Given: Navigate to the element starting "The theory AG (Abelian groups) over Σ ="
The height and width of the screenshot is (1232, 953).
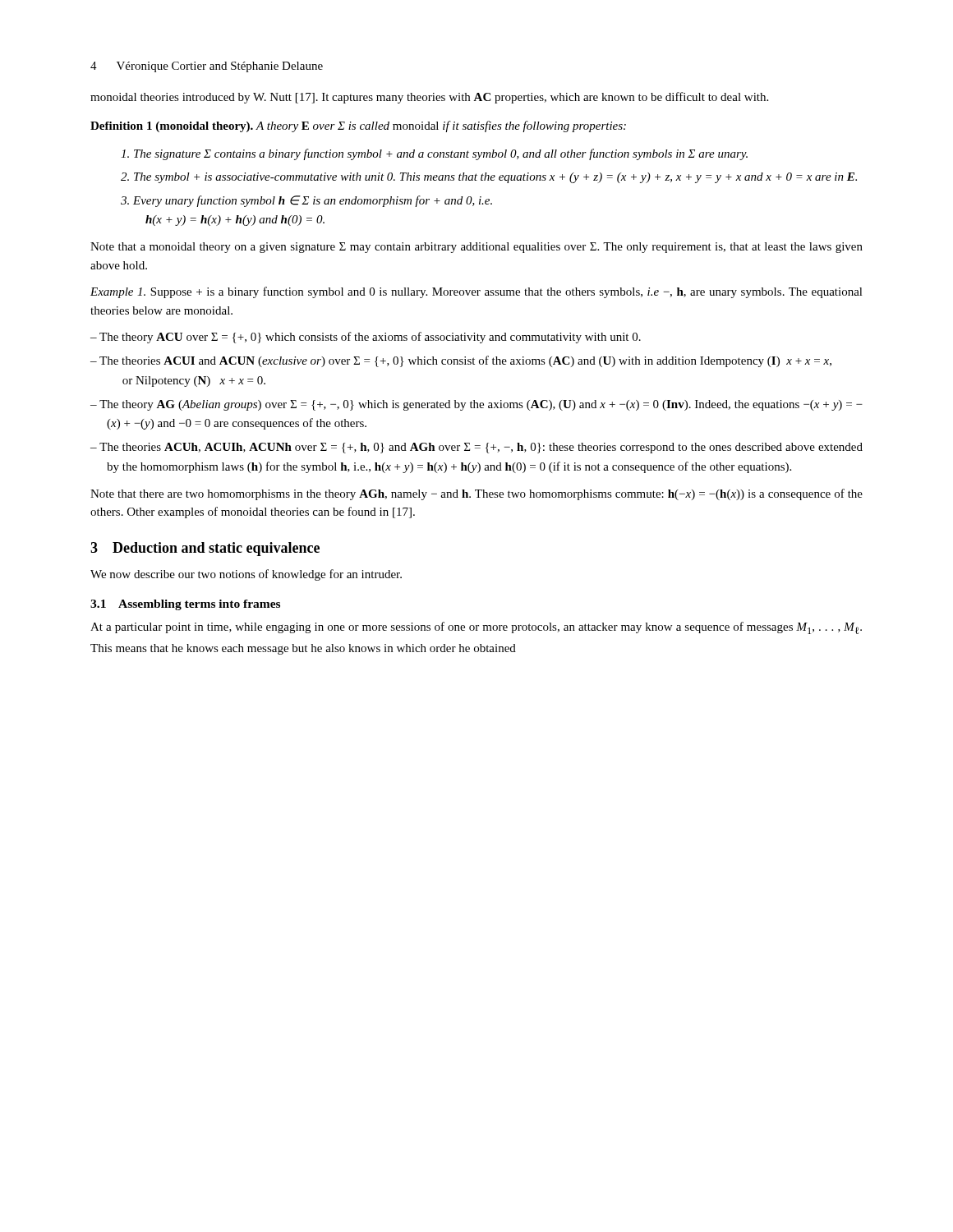Looking at the screenshot, I should point(481,413).
